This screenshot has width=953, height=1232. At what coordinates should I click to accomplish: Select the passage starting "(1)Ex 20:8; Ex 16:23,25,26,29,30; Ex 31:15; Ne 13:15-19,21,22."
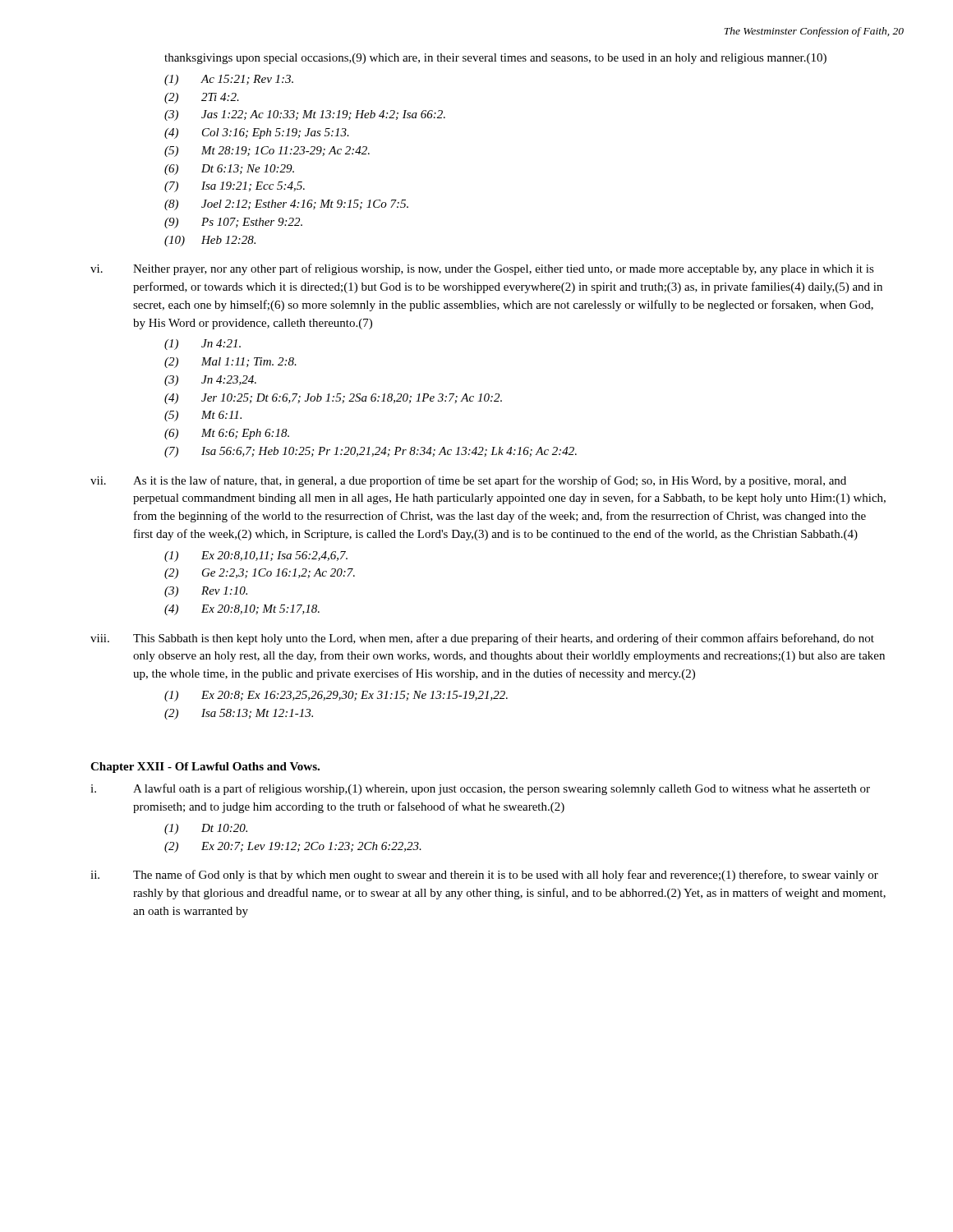point(336,696)
